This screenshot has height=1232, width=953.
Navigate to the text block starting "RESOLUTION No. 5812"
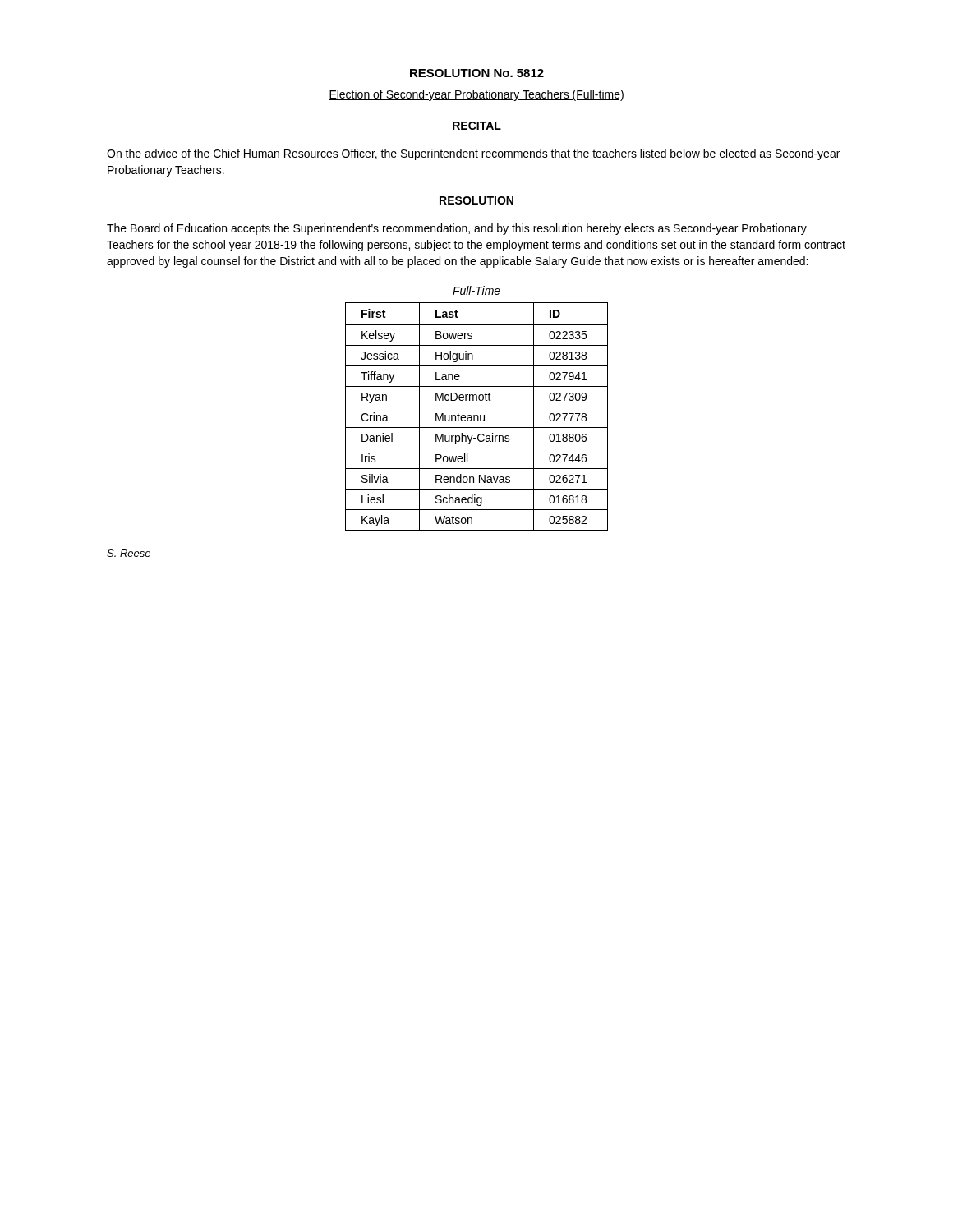click(476, 73)
